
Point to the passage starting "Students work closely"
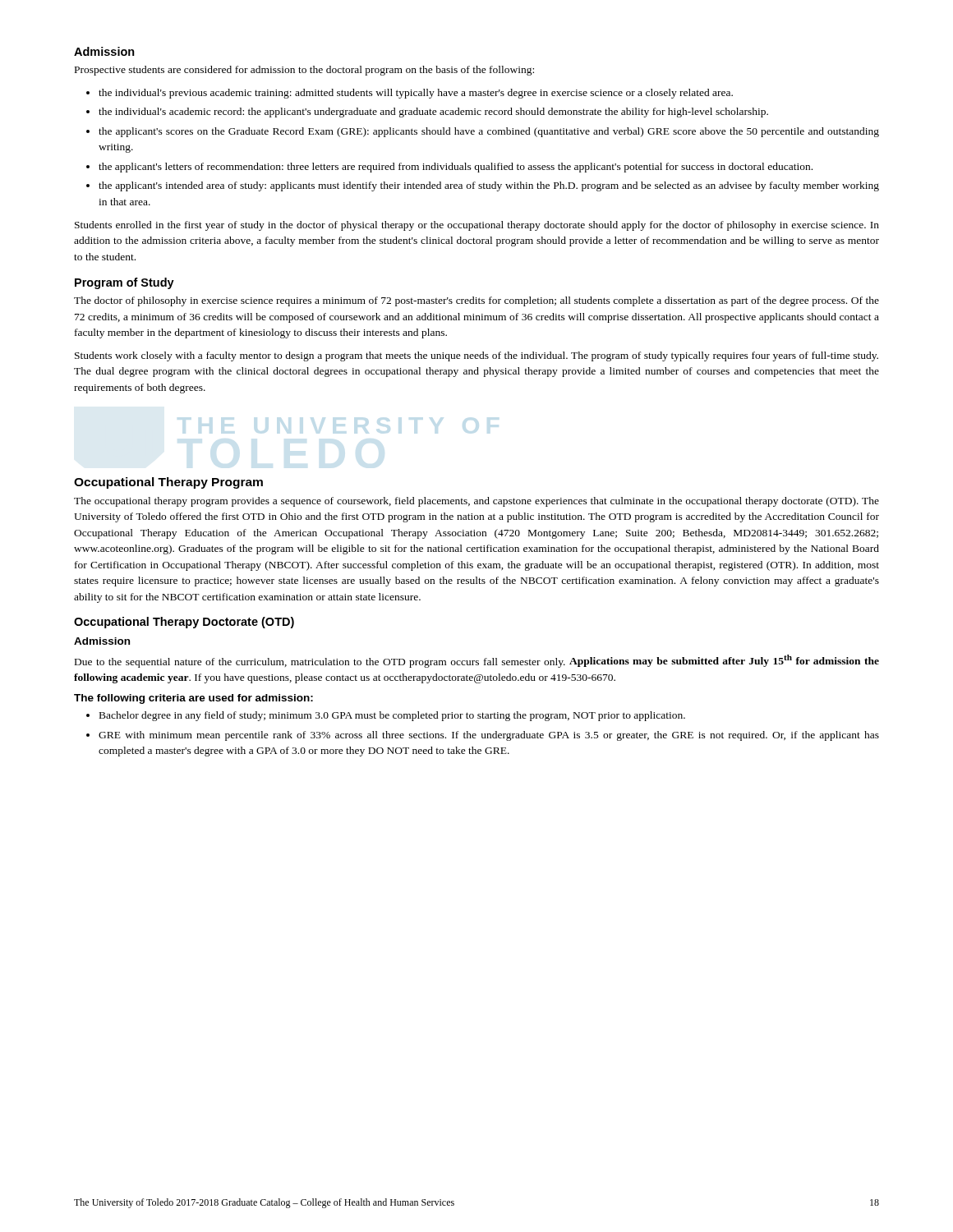click(x=476, y=371)
